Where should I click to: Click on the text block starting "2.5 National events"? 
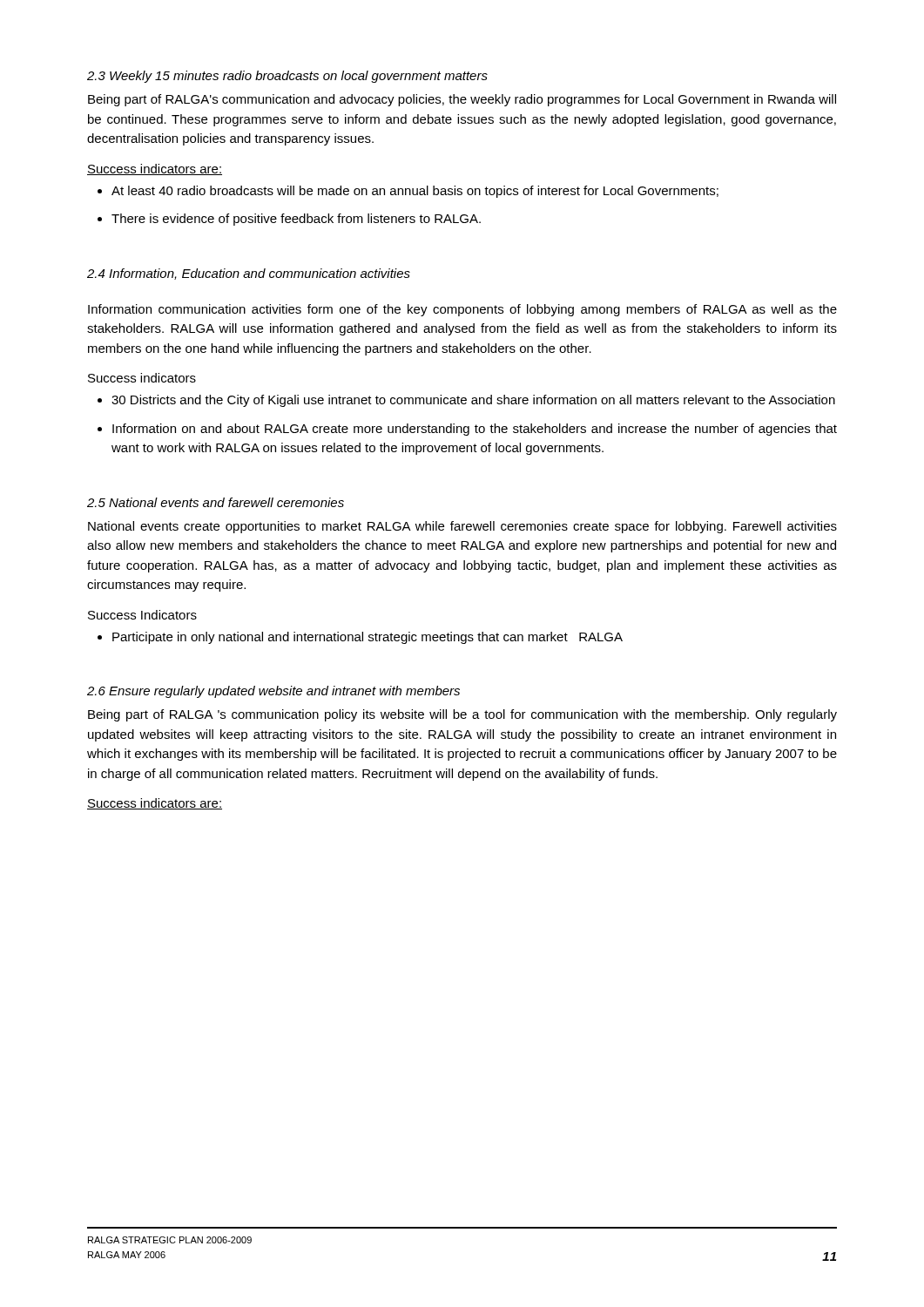point(216,502)
